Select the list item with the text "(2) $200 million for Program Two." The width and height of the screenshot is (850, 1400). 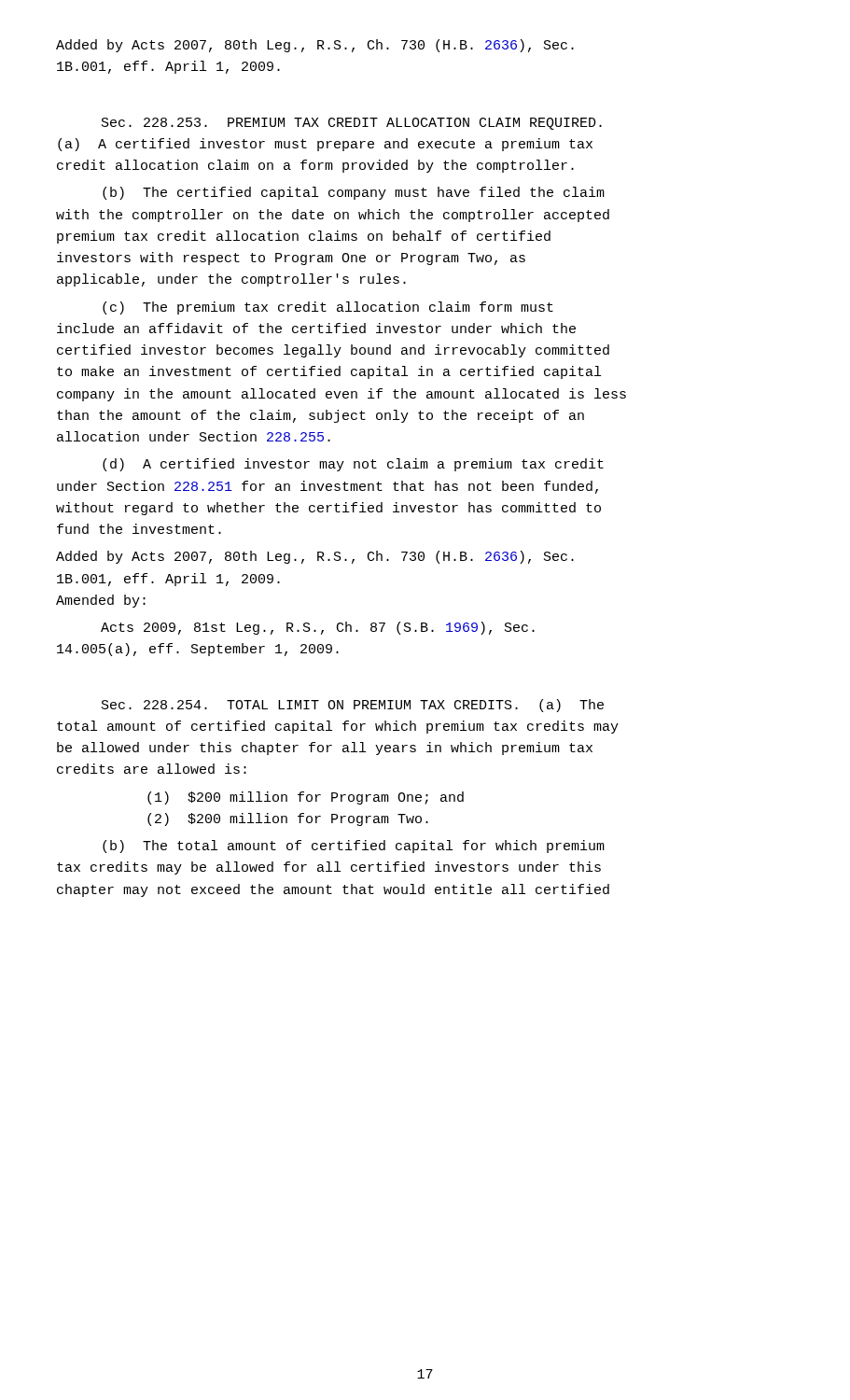click(288, 820)
